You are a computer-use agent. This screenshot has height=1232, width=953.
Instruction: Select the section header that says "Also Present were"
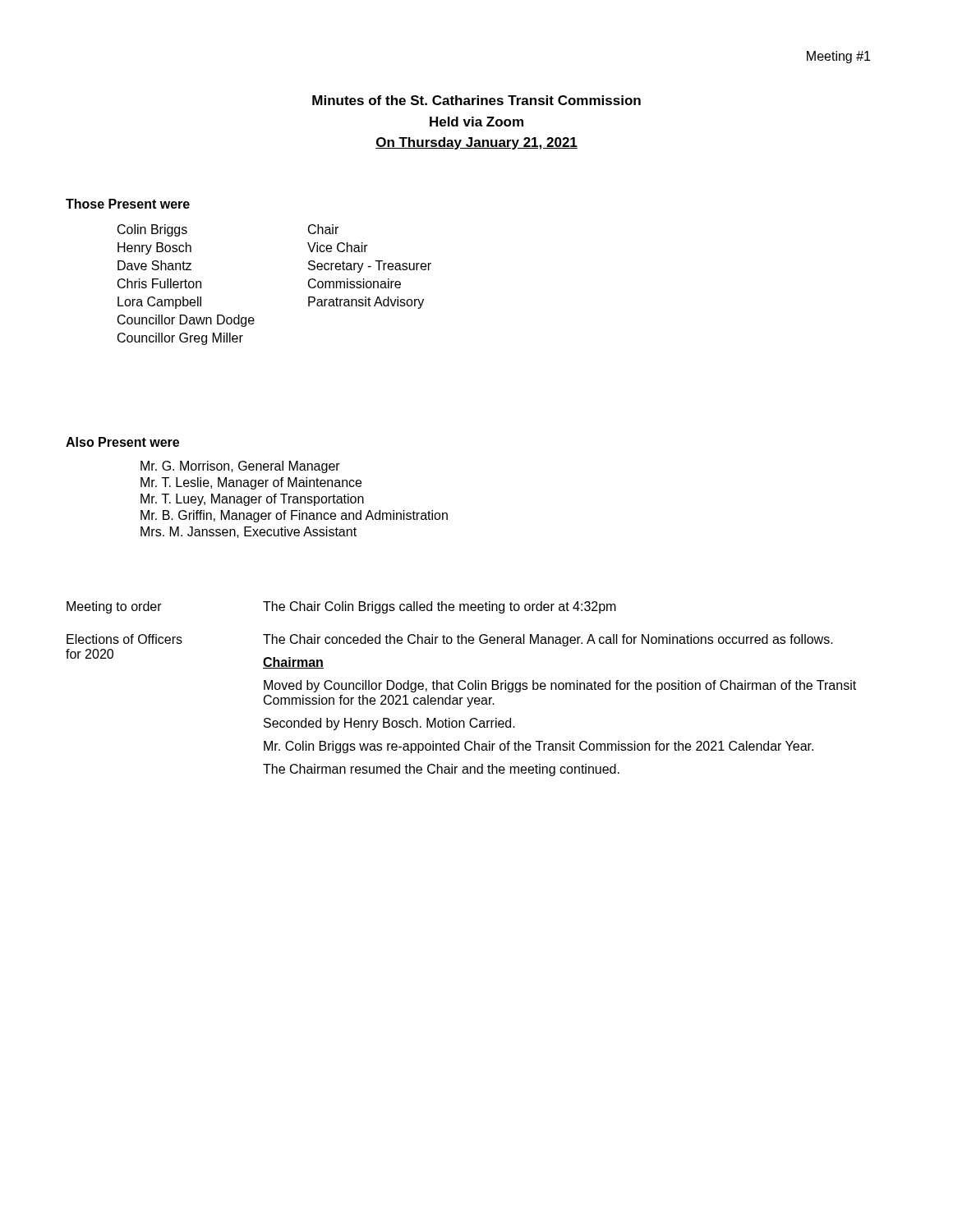click(123, 442)
